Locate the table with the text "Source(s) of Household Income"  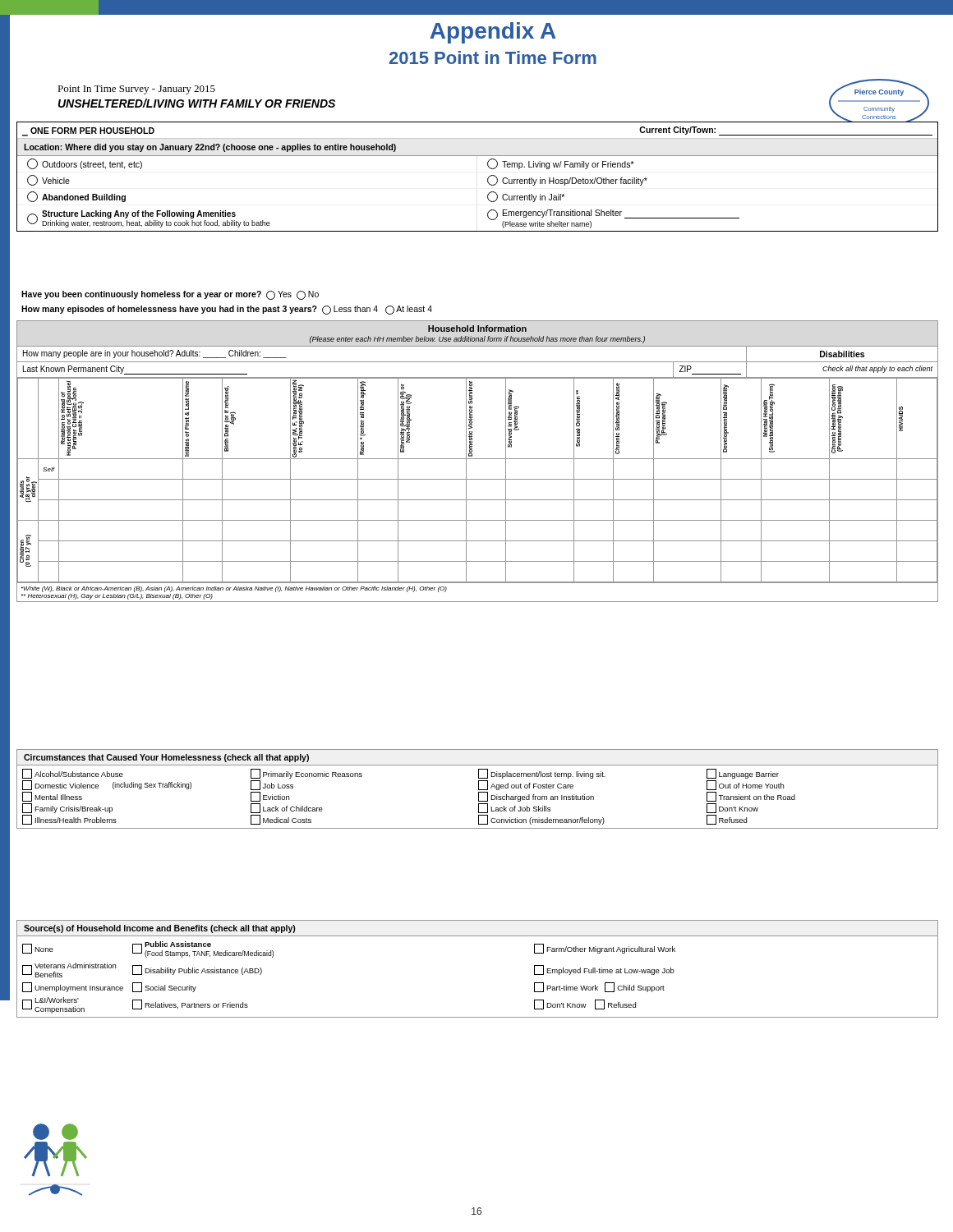(x=477, y=969)
